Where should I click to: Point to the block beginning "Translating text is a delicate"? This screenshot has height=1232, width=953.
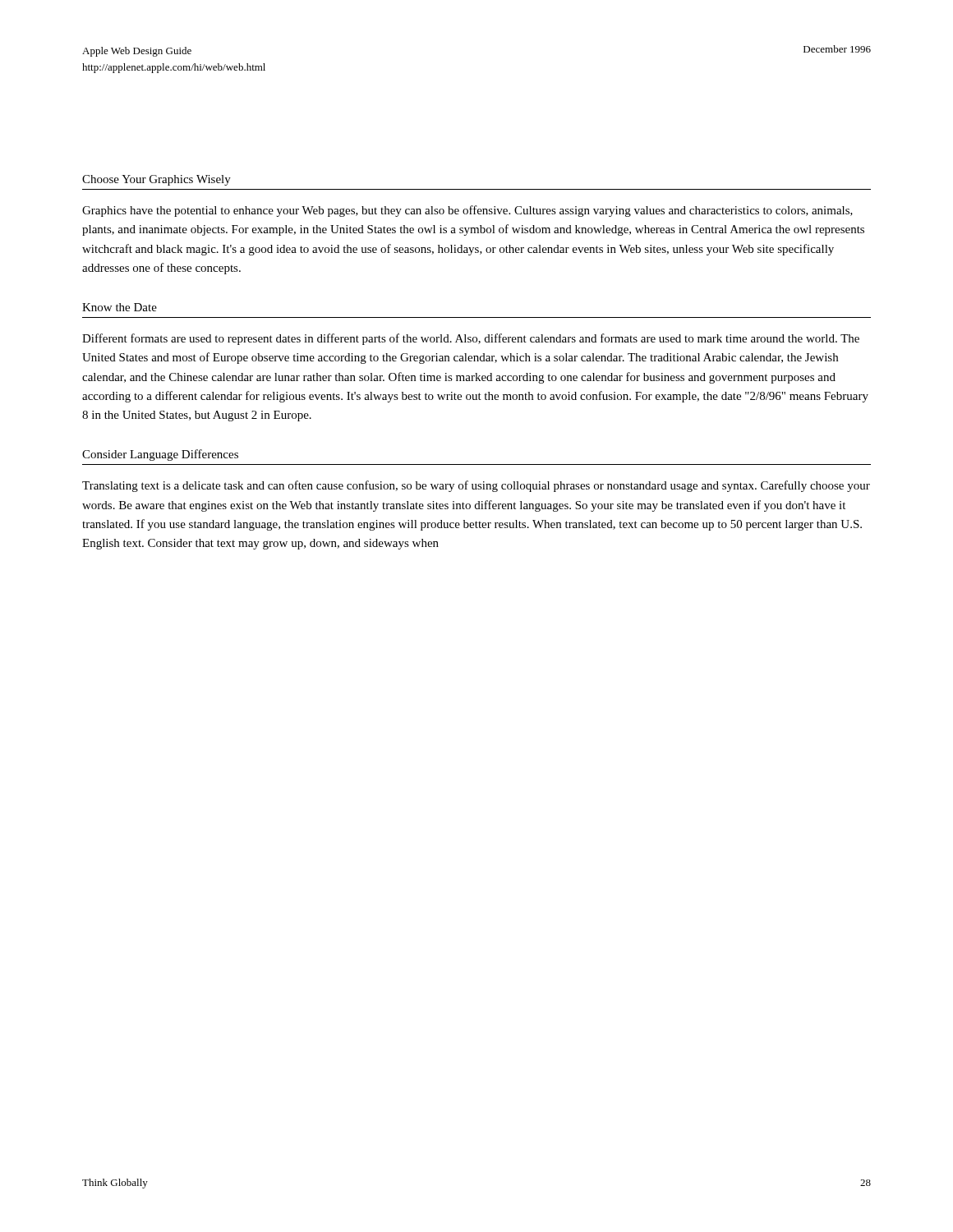click(476, 514)
